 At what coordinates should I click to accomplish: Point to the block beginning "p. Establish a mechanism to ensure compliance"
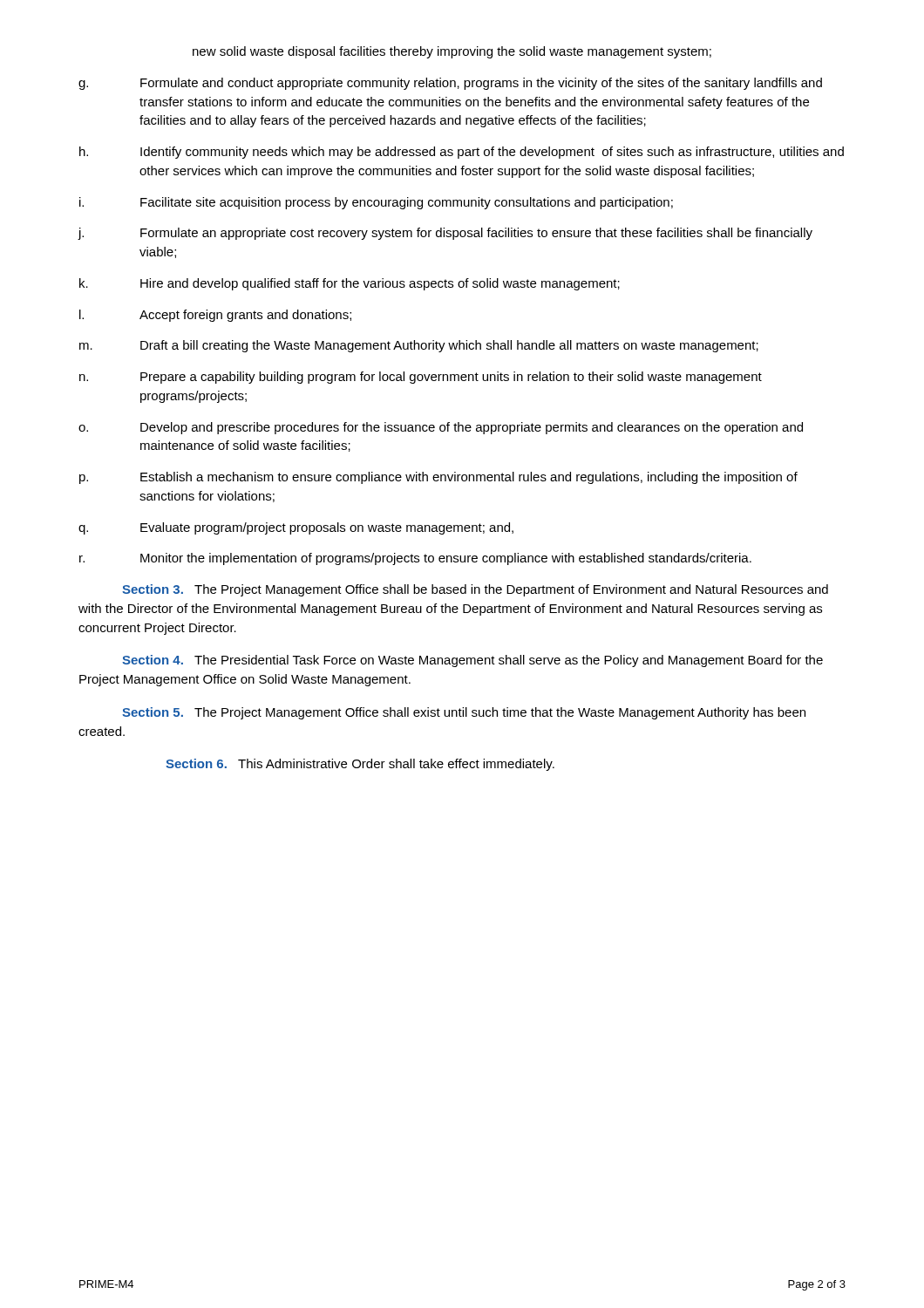[x=462, y=486]
